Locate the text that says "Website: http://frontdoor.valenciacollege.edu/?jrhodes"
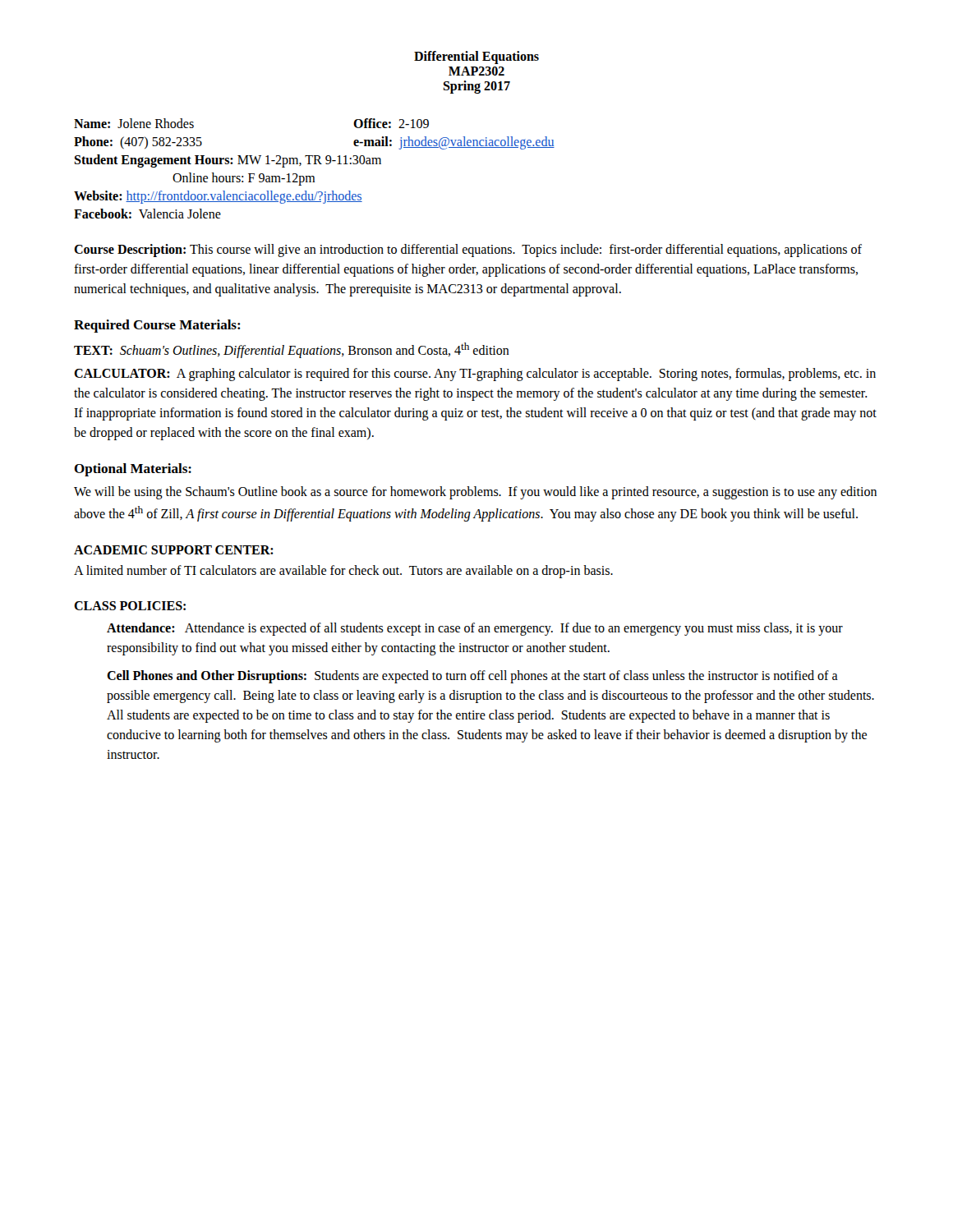Image resolution: width=953 pixels, height=1232 pixels. 218,196
